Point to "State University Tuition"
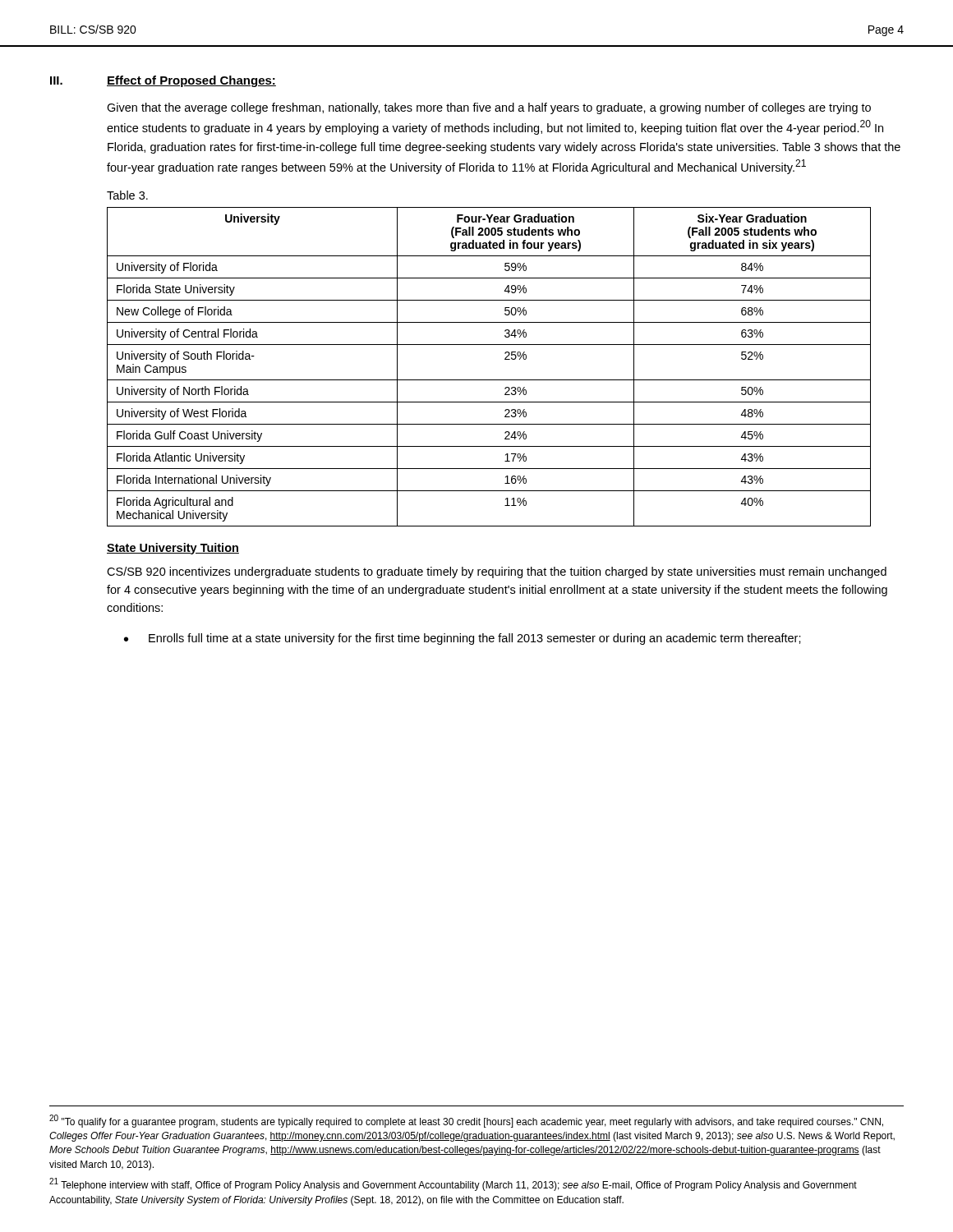Screen dimensions: 1232x953 click(173, 547)
